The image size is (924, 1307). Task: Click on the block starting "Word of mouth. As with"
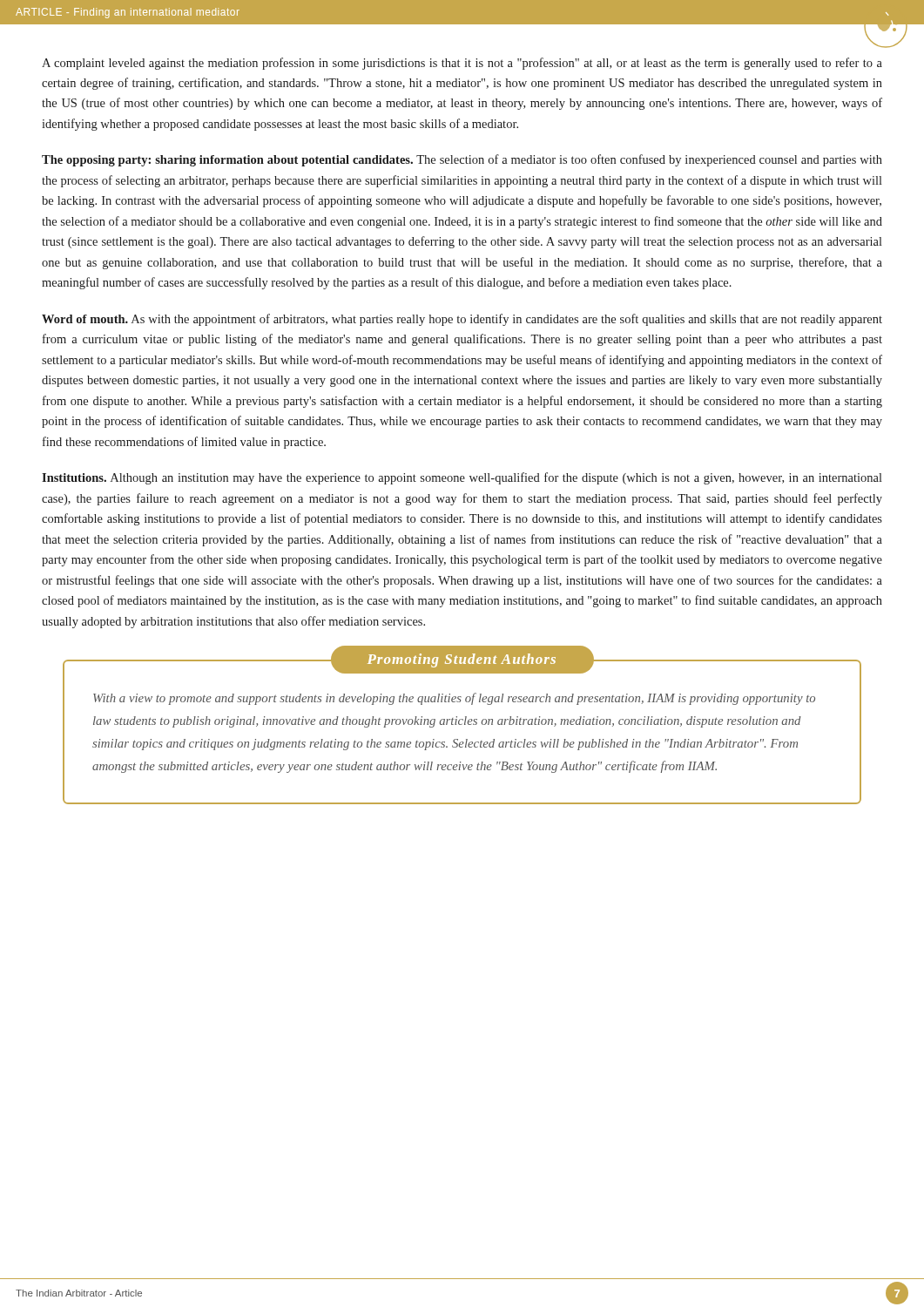[462, 381]
